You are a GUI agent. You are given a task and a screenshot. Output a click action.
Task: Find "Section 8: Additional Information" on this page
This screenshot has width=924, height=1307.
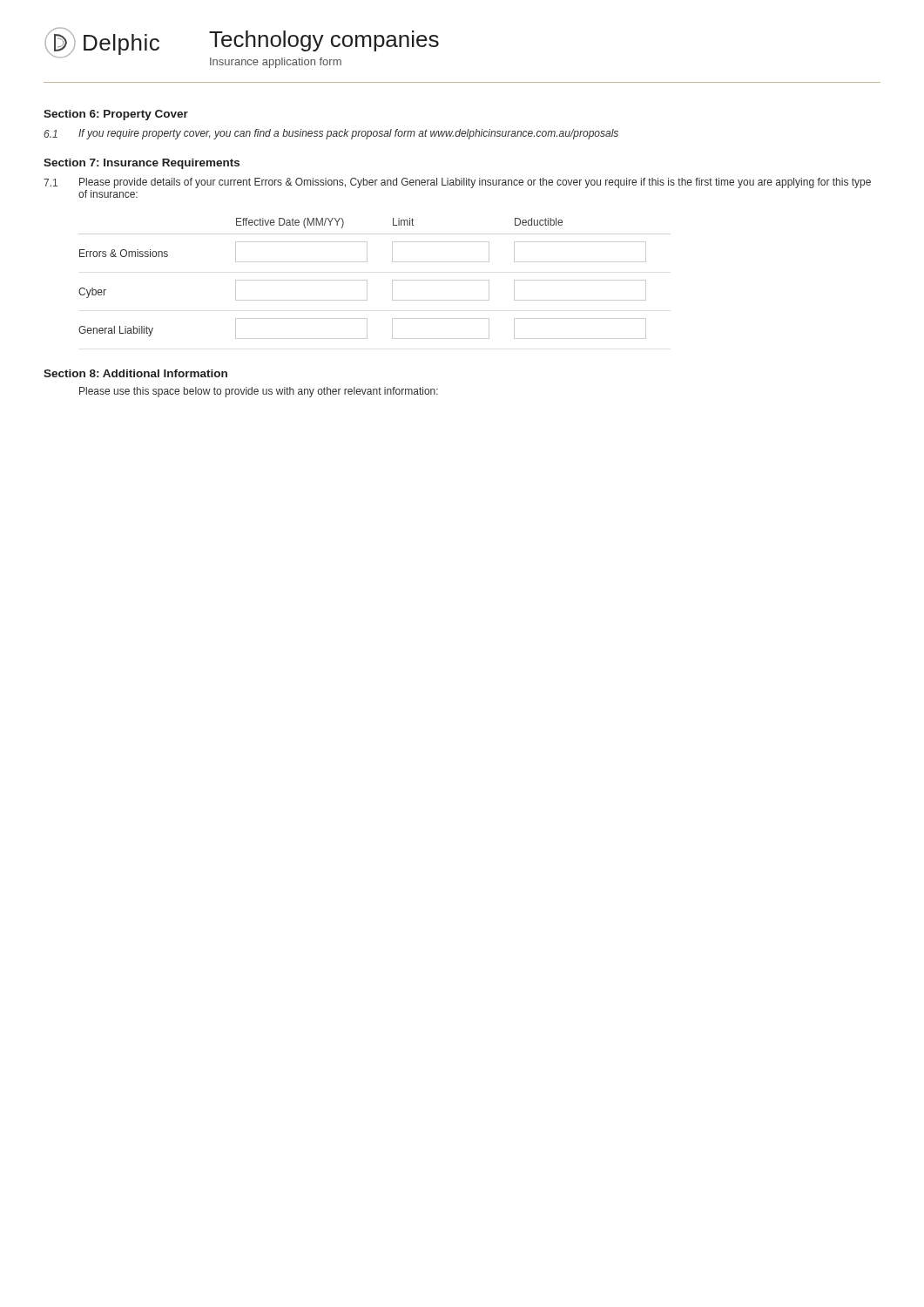136,373
